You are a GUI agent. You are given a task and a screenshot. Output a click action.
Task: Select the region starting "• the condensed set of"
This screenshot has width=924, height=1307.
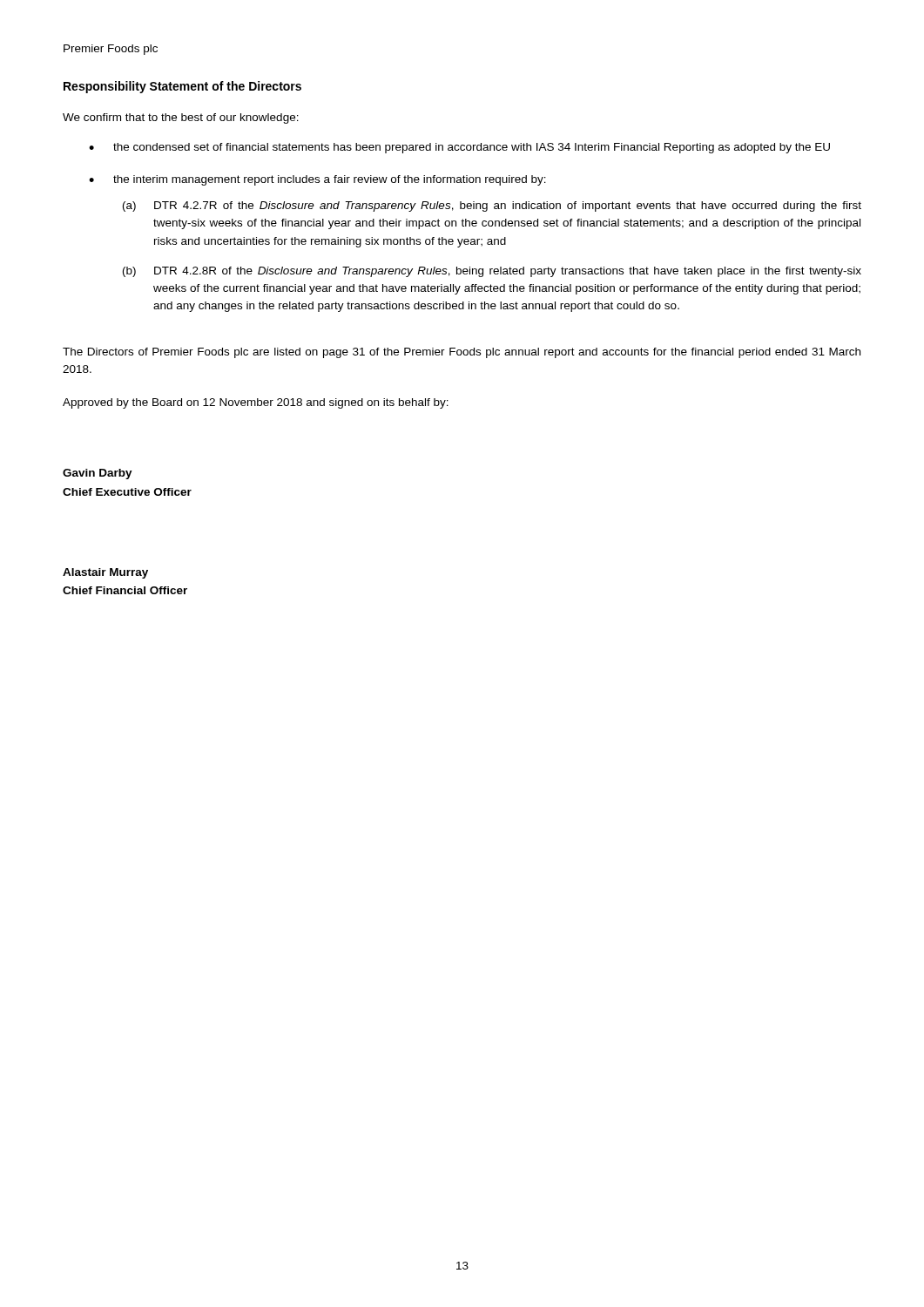475,149
